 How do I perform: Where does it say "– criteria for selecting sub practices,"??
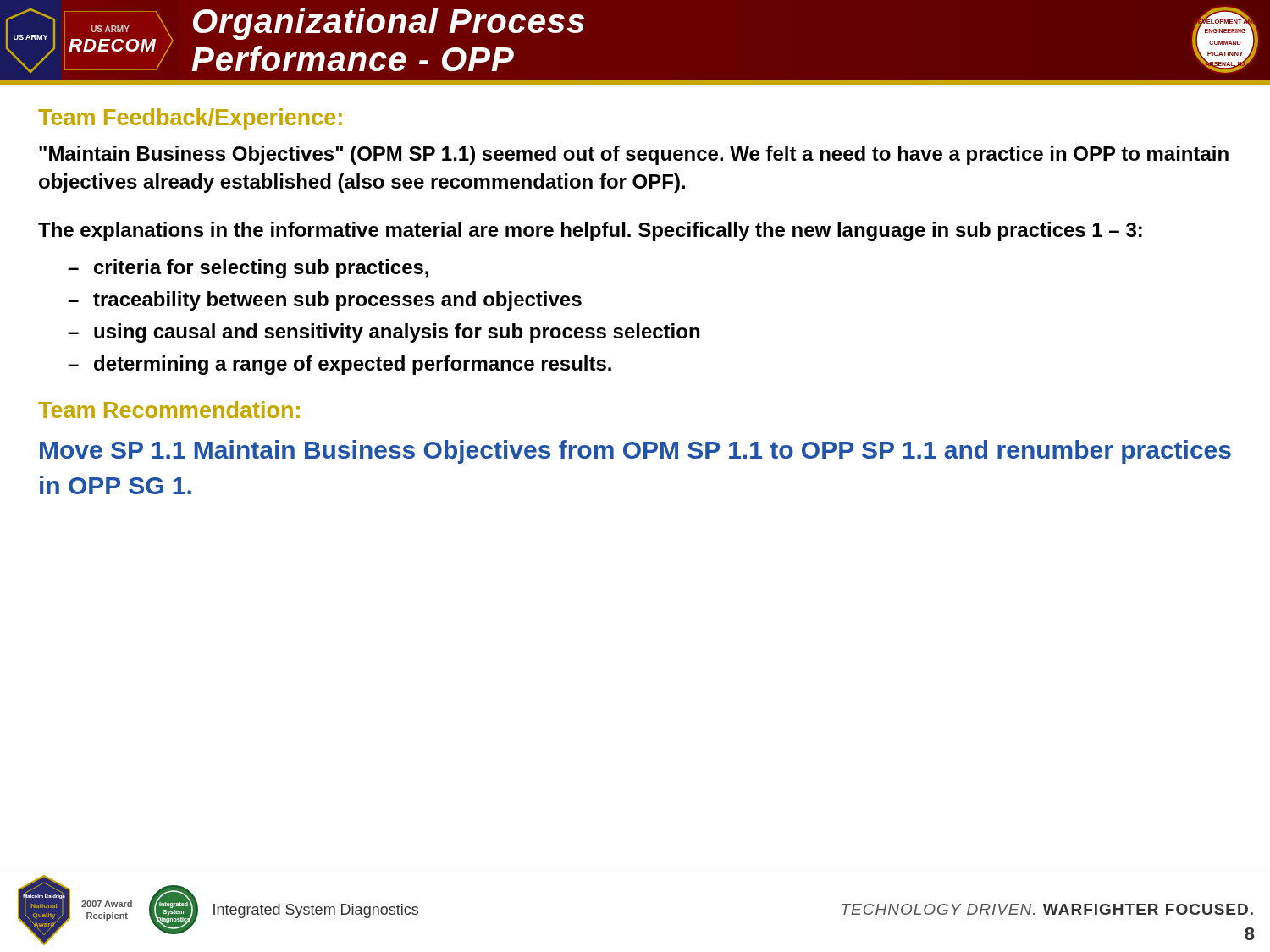[249, 268]
